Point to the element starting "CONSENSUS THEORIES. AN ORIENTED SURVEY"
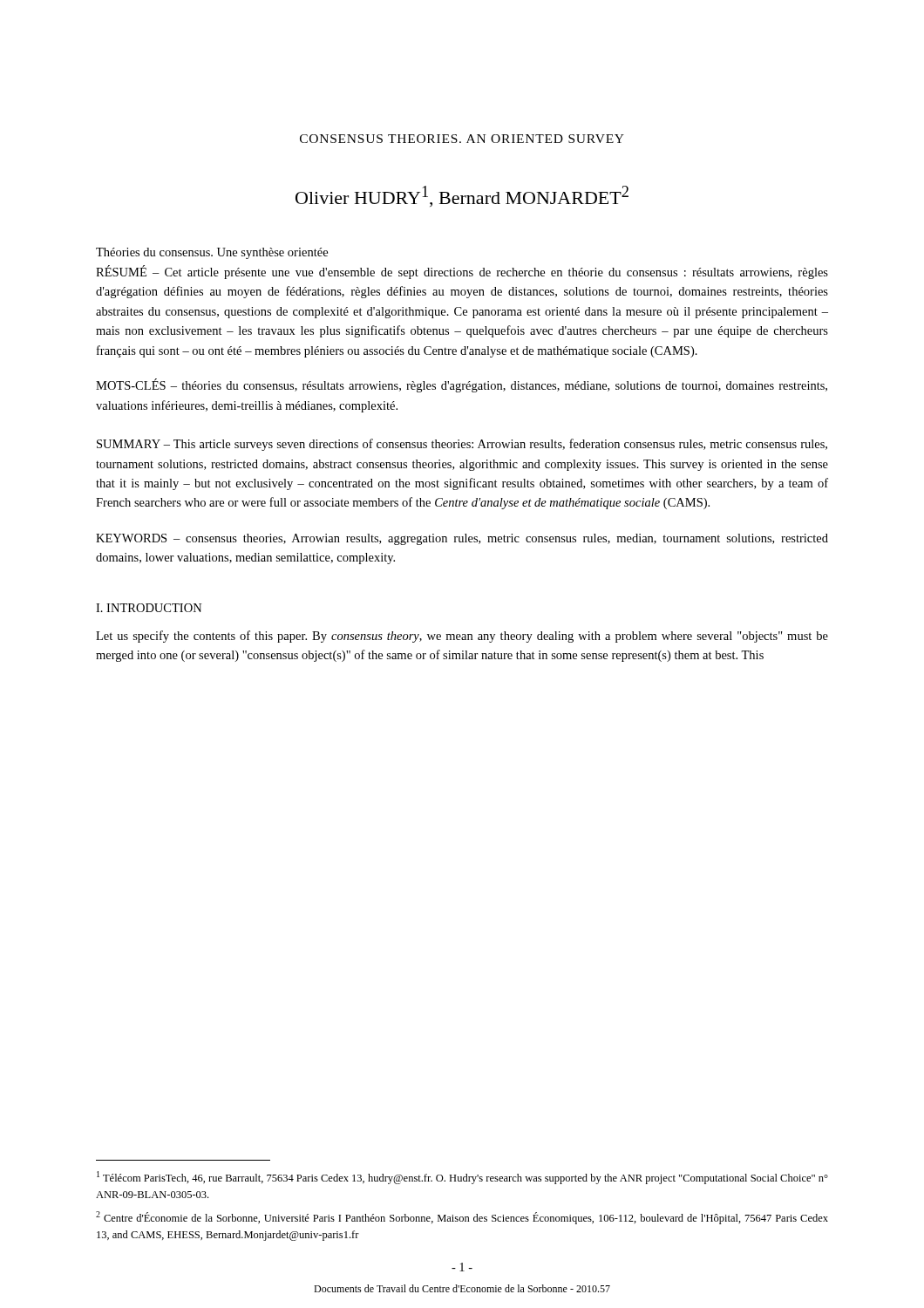The image size is (924, 1308). (x=462, y=139)
